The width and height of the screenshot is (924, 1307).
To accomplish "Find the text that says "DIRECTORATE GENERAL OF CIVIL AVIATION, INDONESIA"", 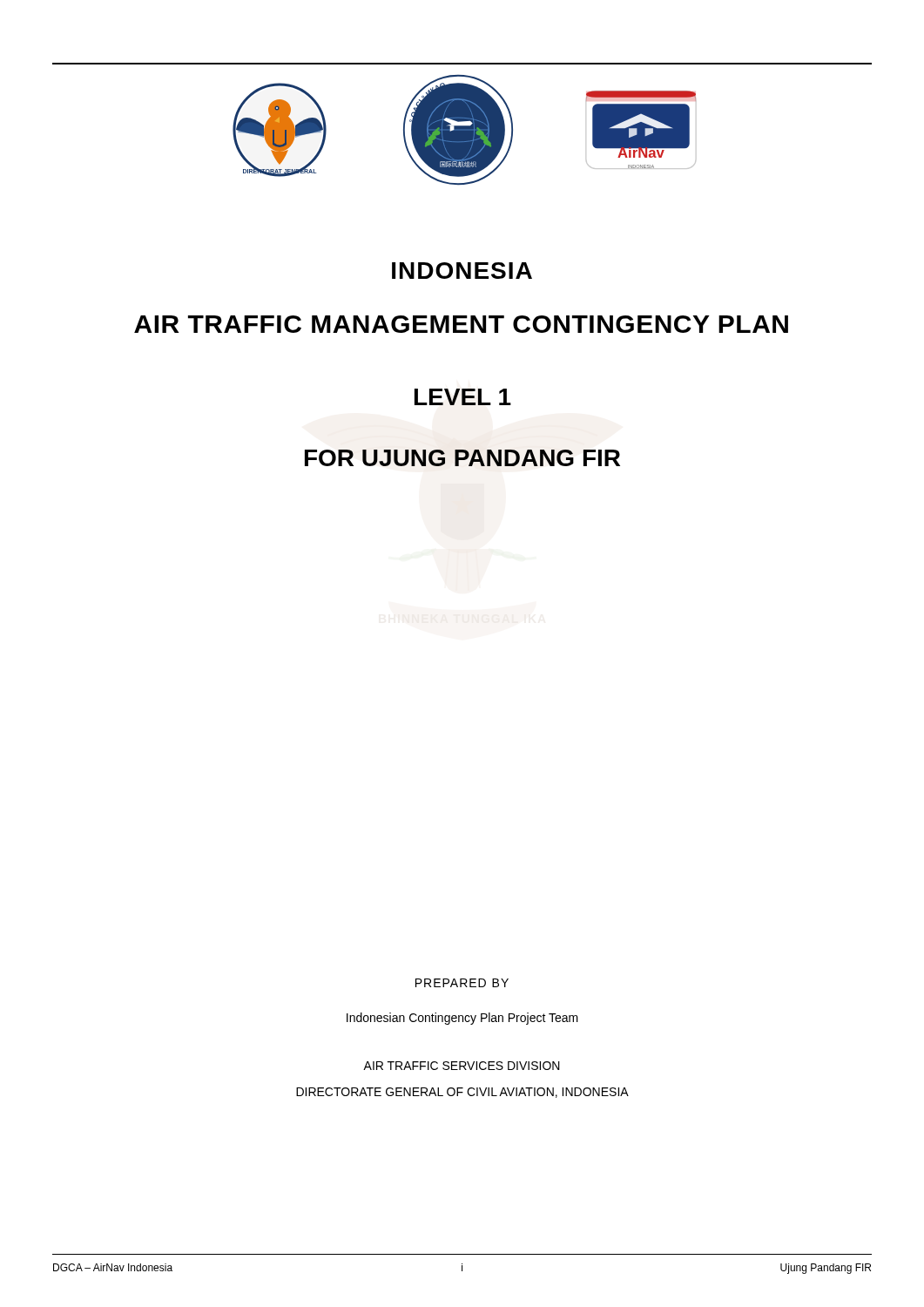I will (462, 1092).
